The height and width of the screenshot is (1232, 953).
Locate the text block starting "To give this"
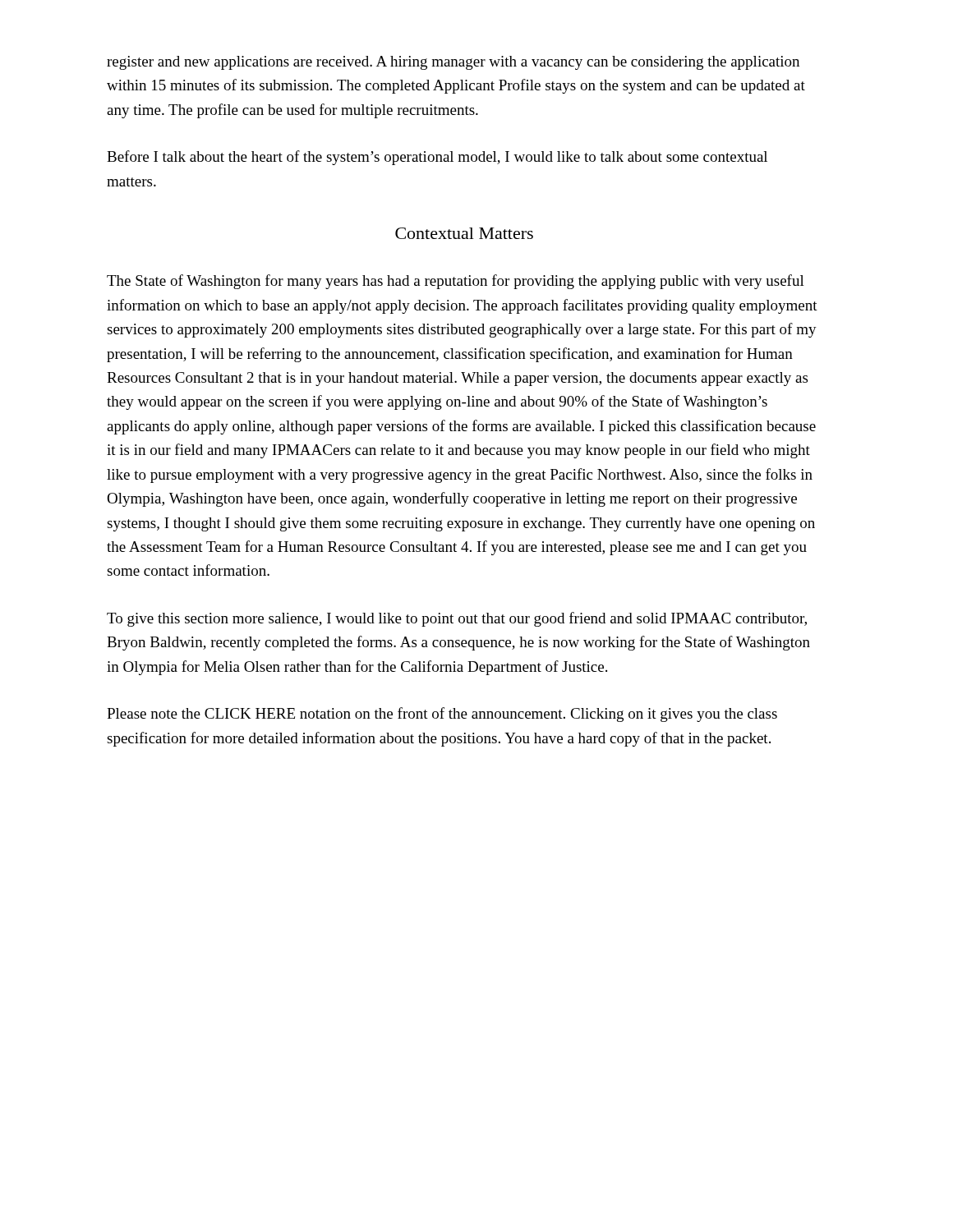(458, 642)
